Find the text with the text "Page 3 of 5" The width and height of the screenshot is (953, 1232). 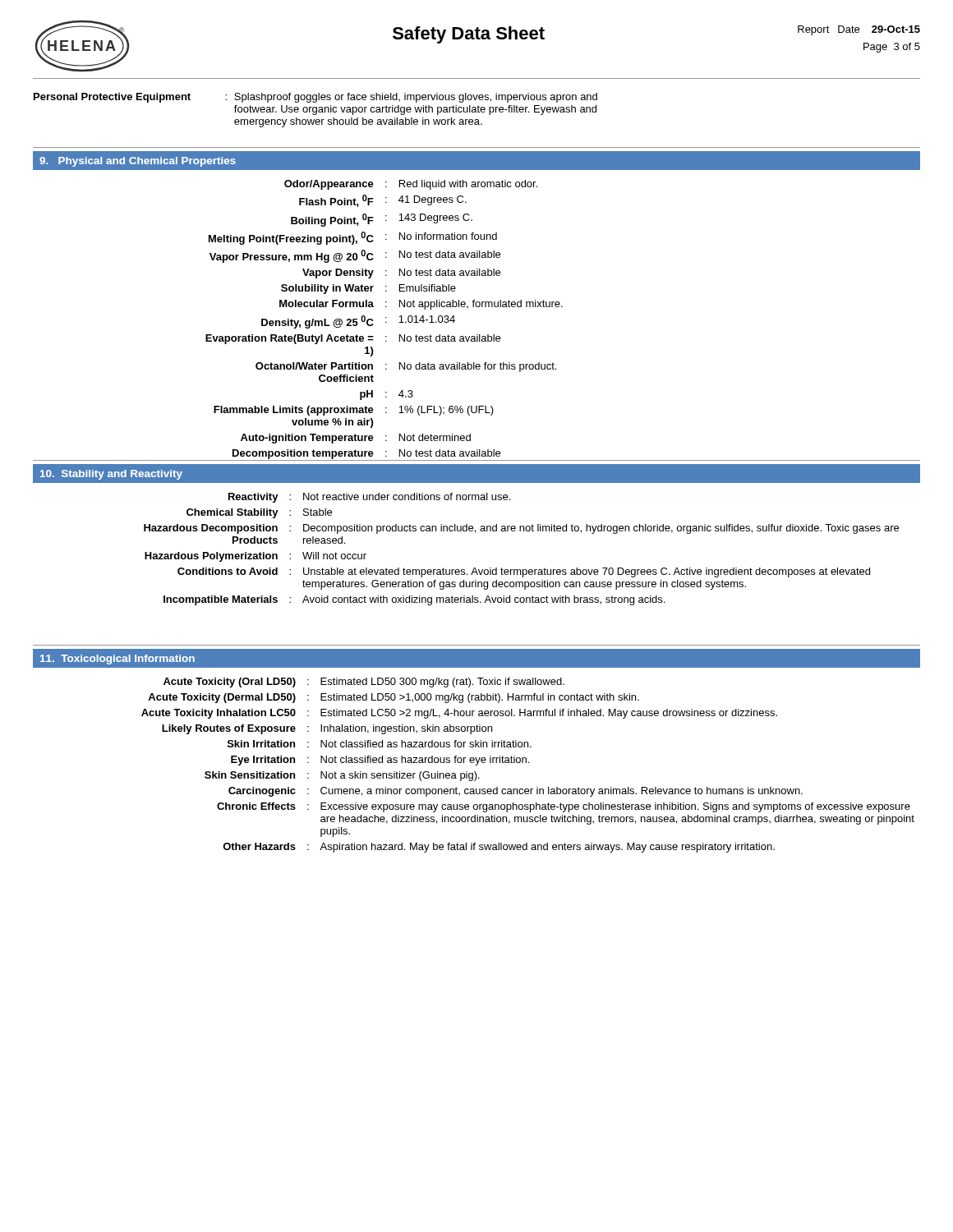coord(891,46)
